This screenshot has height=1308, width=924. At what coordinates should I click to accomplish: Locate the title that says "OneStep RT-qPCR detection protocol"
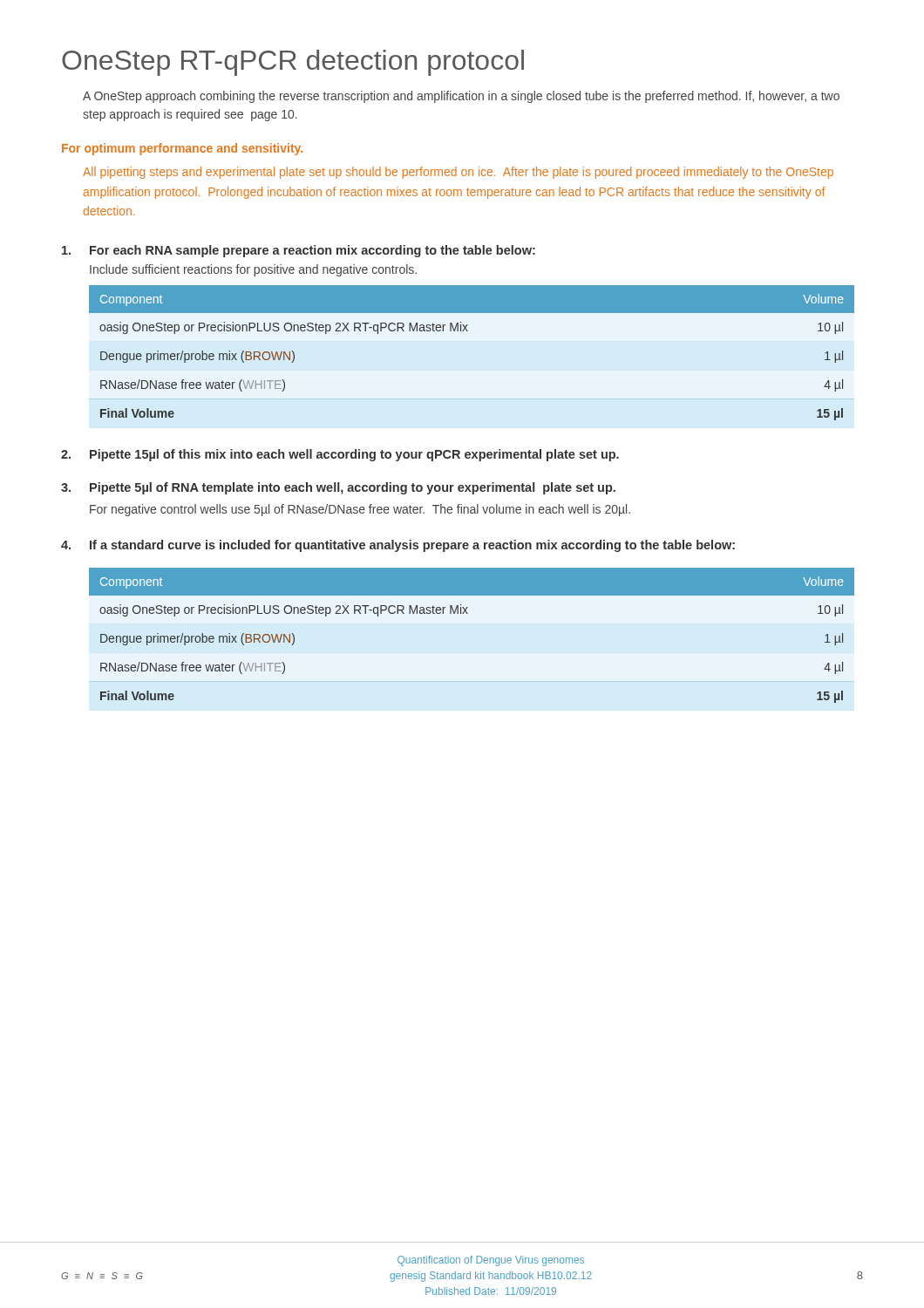(293, 60)
